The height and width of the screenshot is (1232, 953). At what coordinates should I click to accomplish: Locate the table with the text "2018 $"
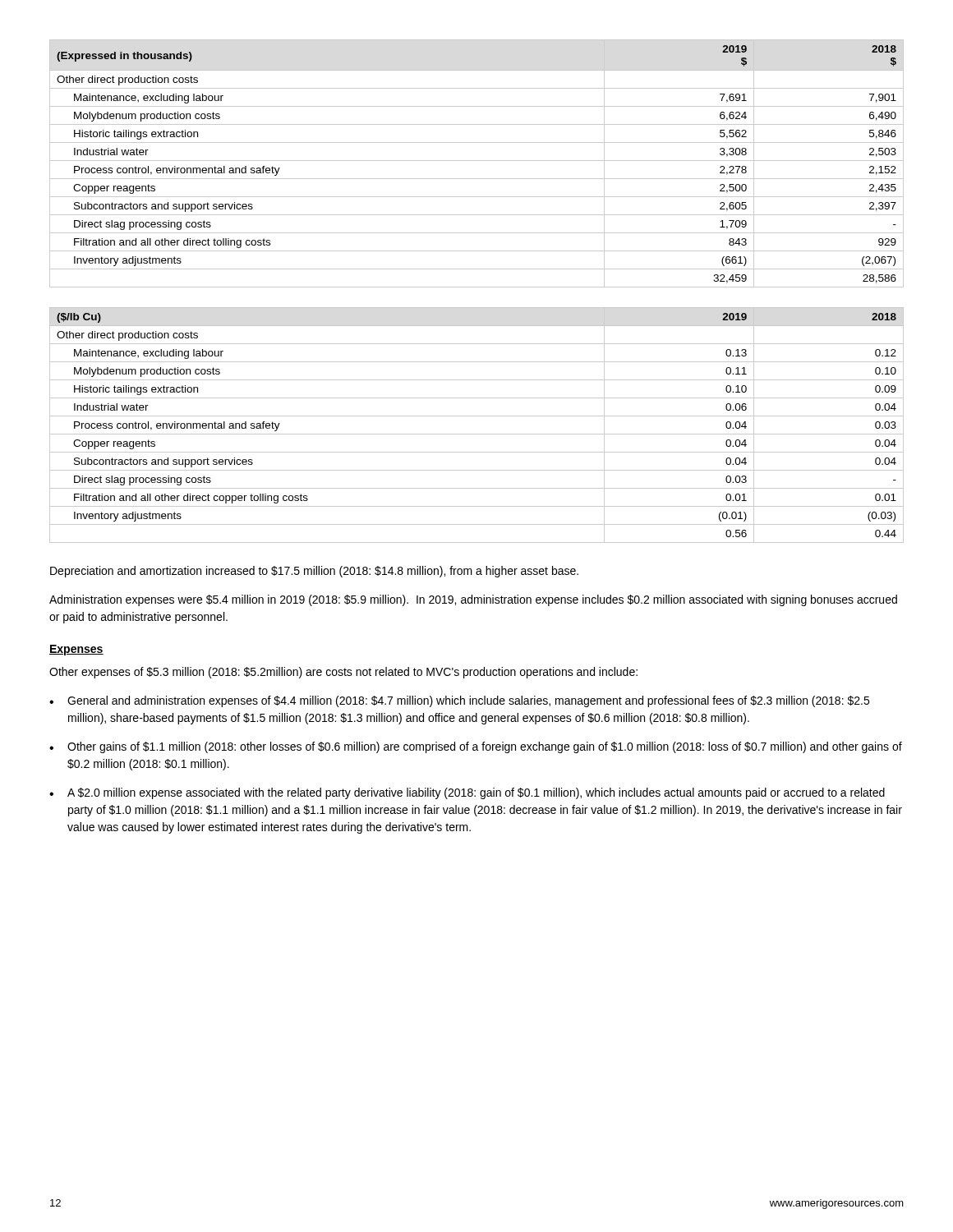476,163
